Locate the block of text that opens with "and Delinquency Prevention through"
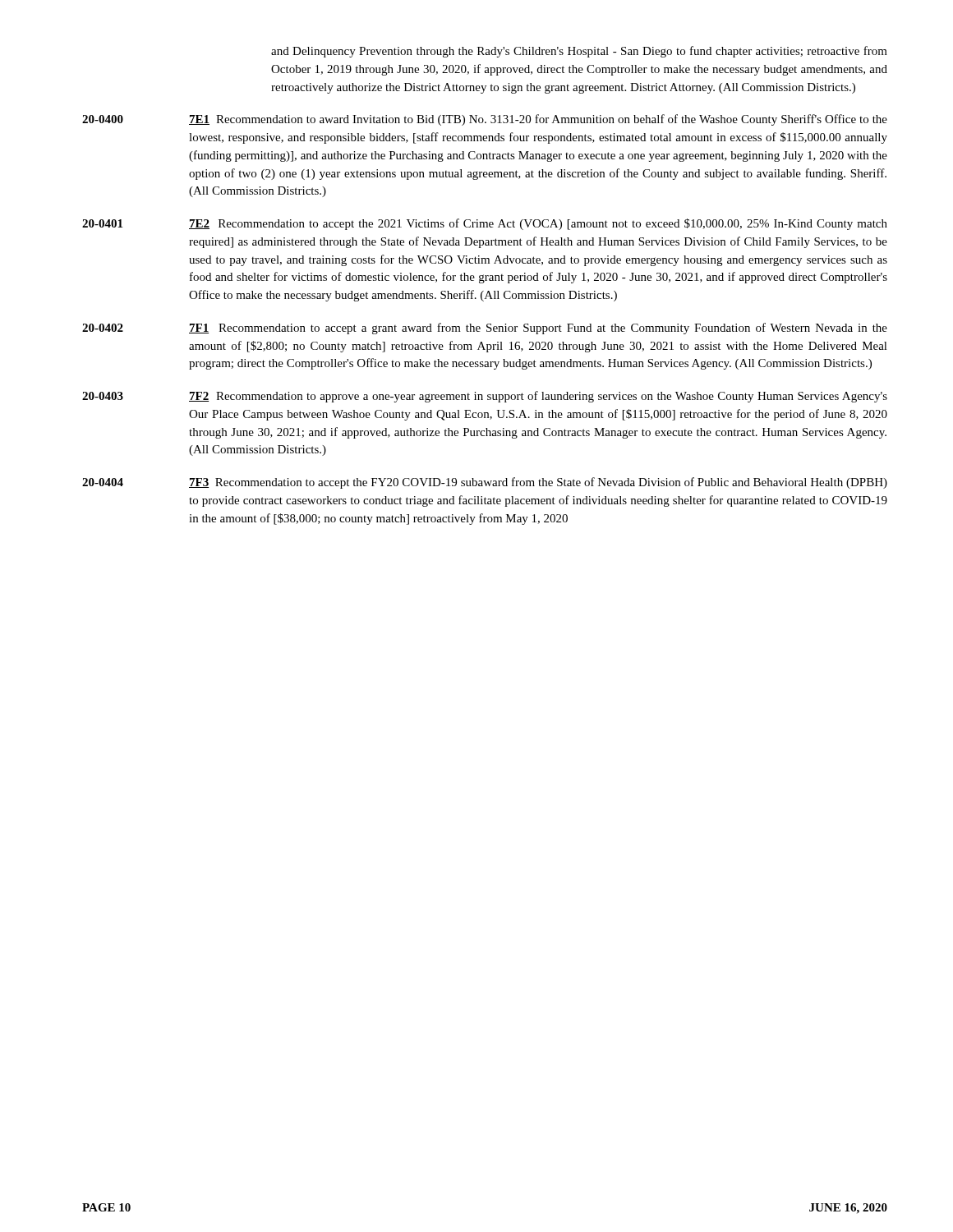This screenshot has width=953, height=1232. coord(579,69)
